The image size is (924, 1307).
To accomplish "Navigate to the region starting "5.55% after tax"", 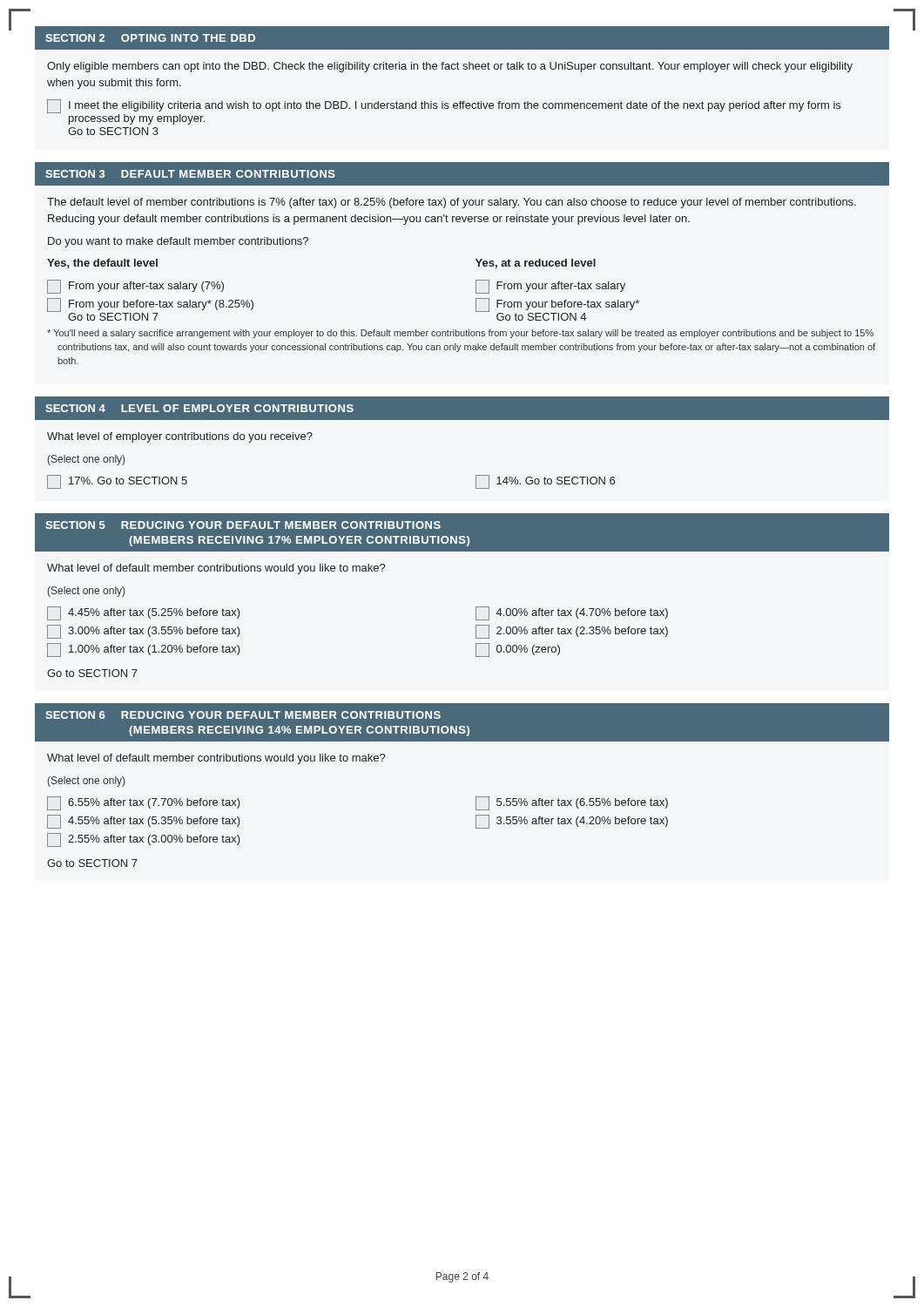I will [676, 803].
